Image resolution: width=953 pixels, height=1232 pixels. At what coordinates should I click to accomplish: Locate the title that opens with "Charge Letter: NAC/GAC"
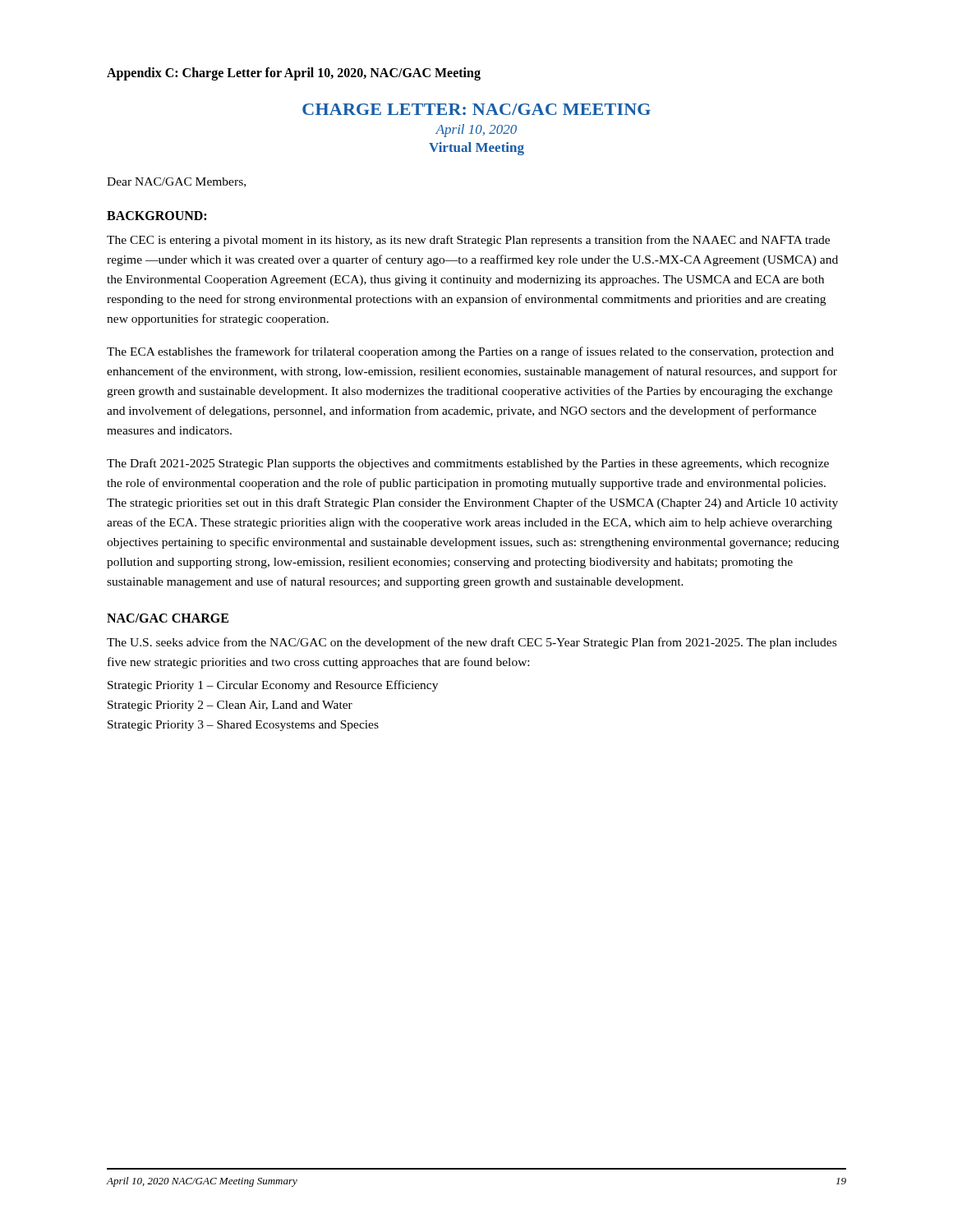(x=476, y=127)
